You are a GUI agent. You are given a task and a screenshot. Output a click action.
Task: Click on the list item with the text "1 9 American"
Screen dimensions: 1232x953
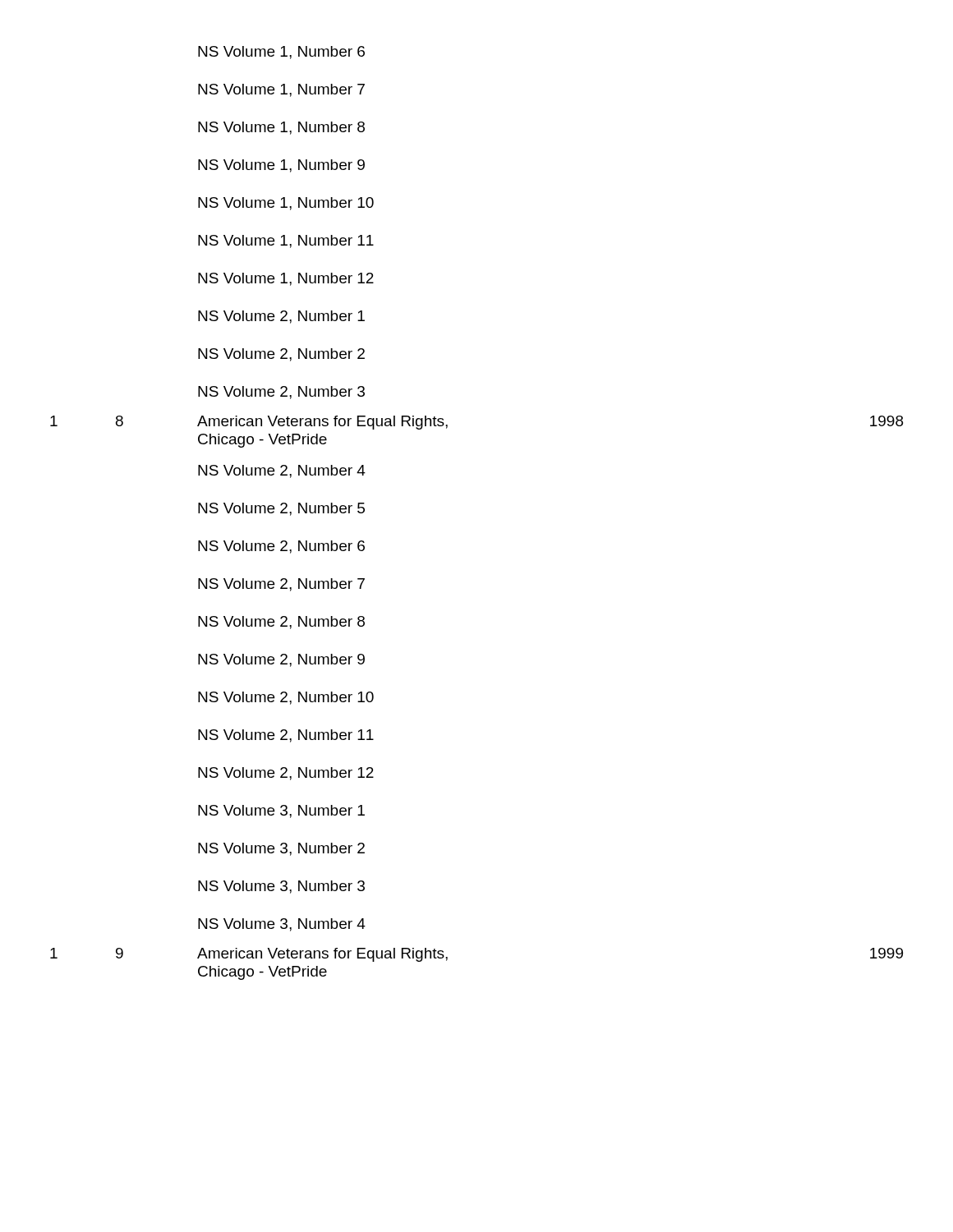[x=54, y=955]
